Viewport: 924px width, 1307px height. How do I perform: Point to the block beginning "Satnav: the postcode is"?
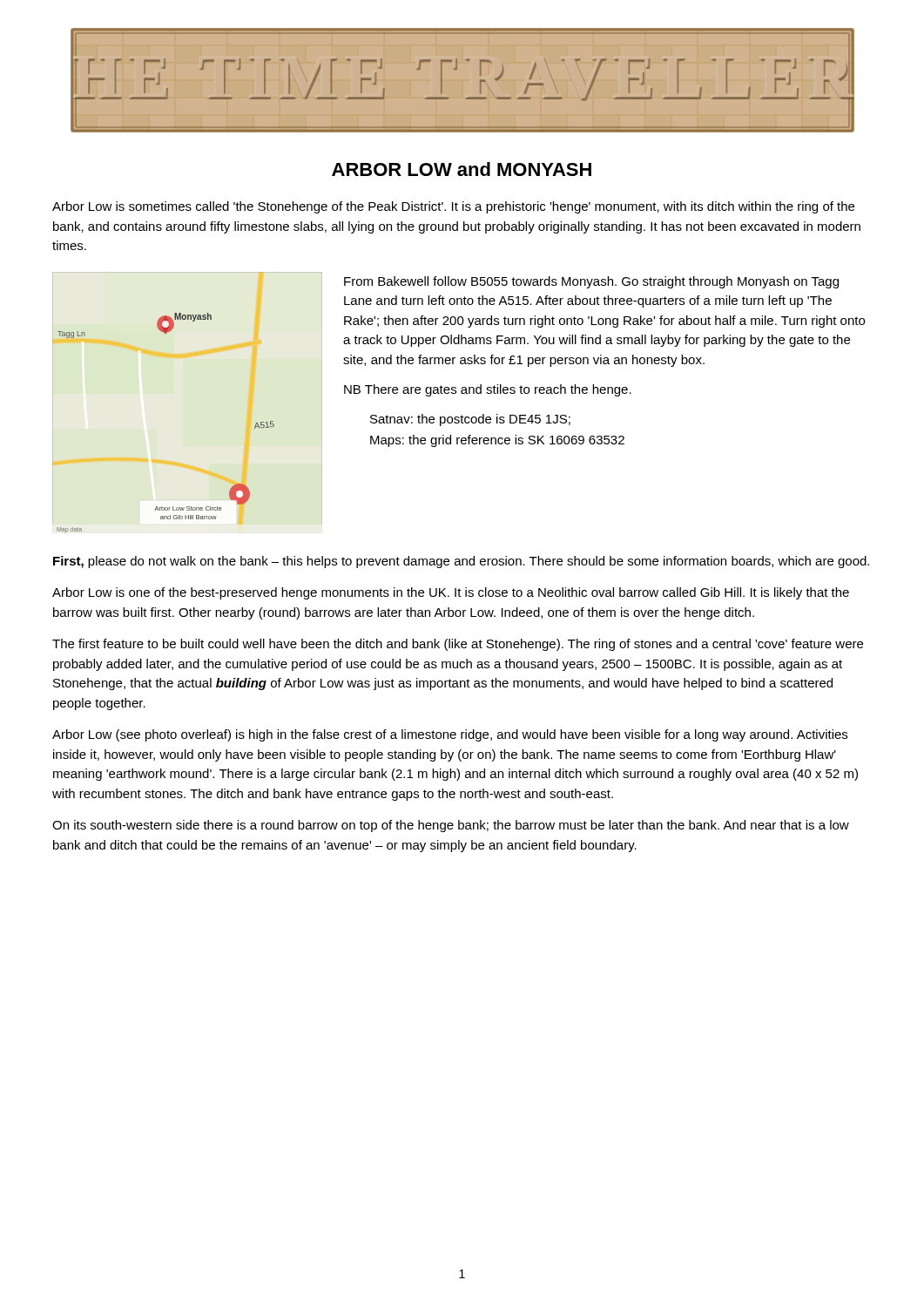tap(497, 429)
